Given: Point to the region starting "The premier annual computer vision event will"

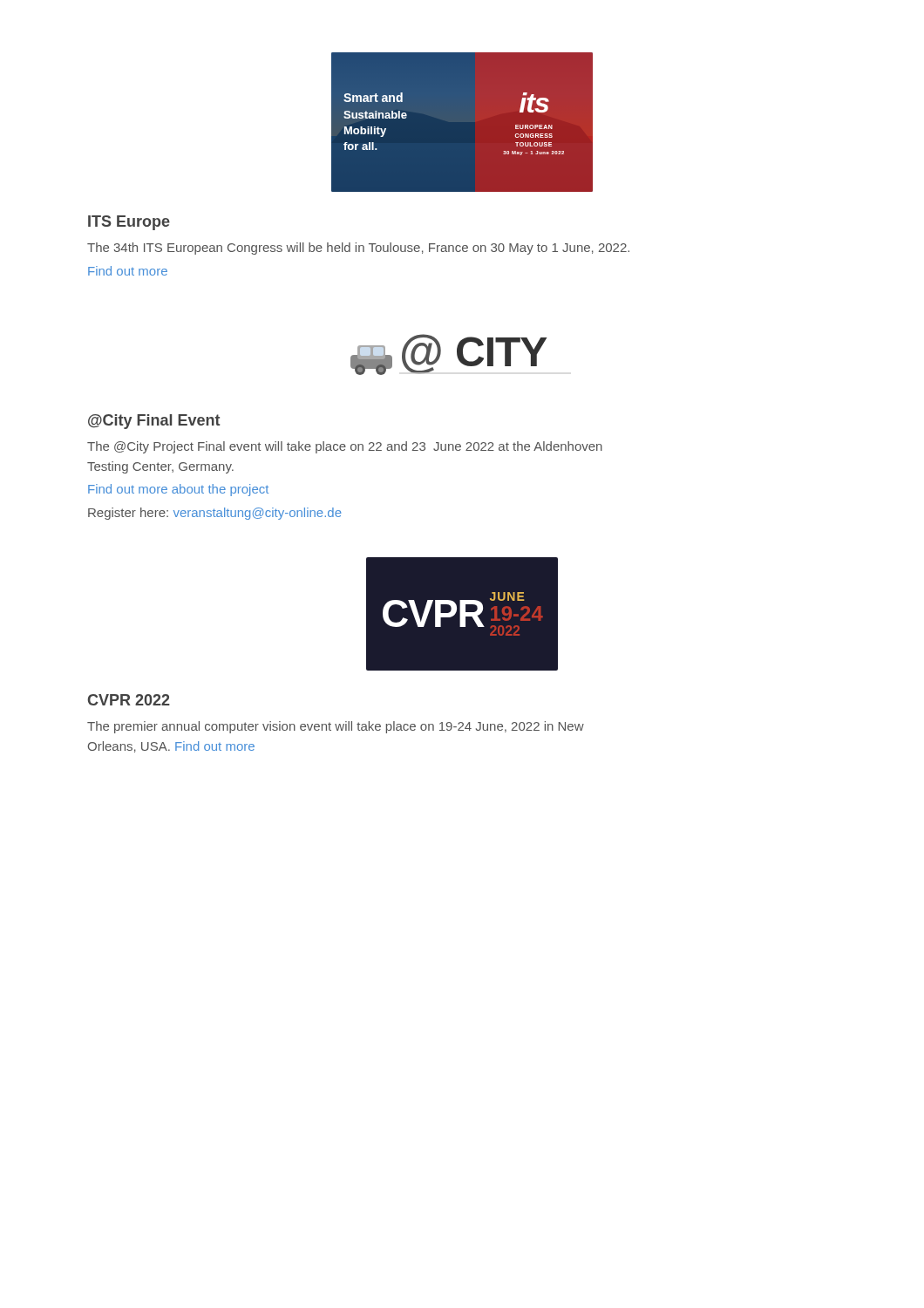Looking at the screenshot, I should (x=335, y=736).
